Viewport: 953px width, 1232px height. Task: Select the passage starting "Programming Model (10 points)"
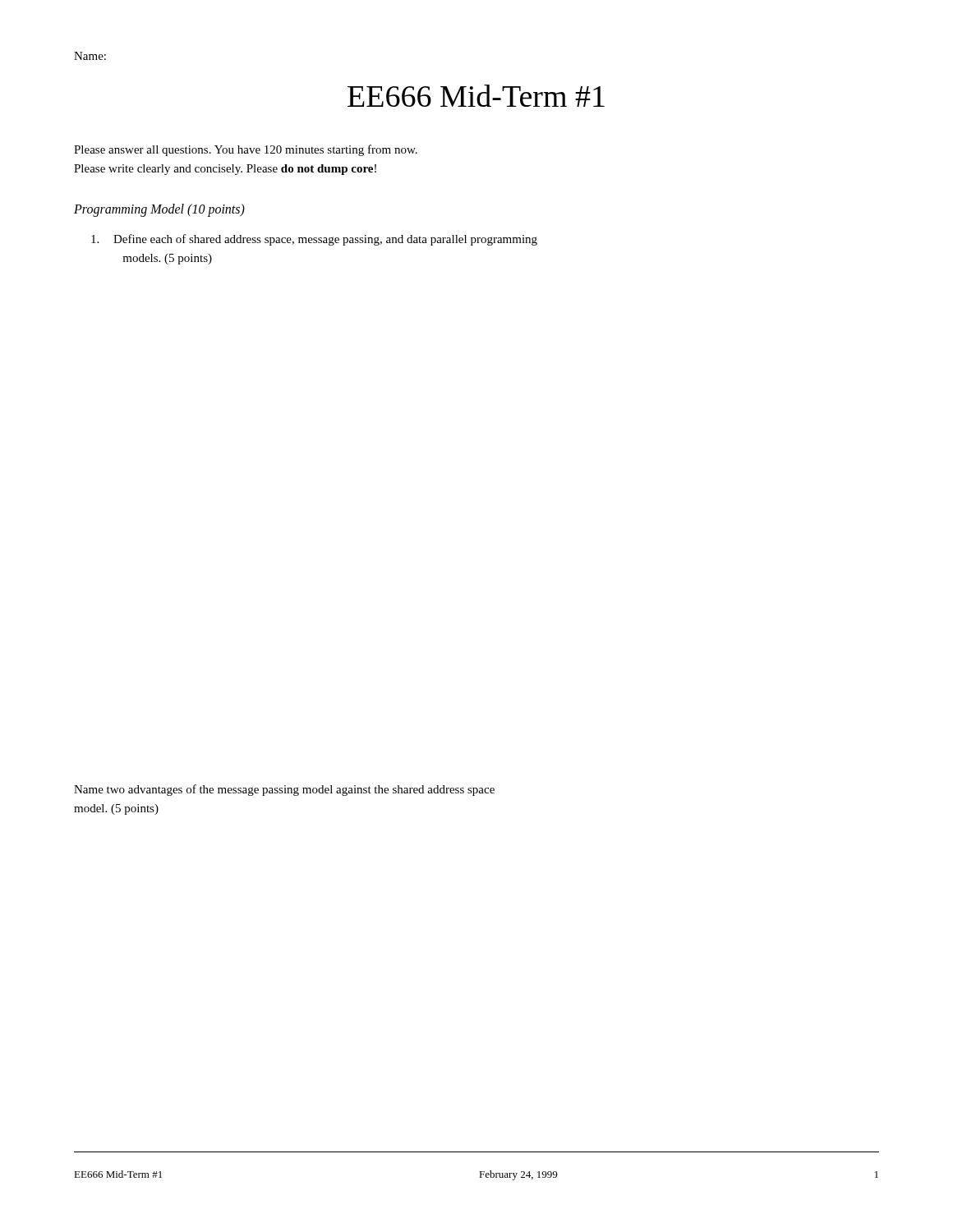click(x=159, y=209)
